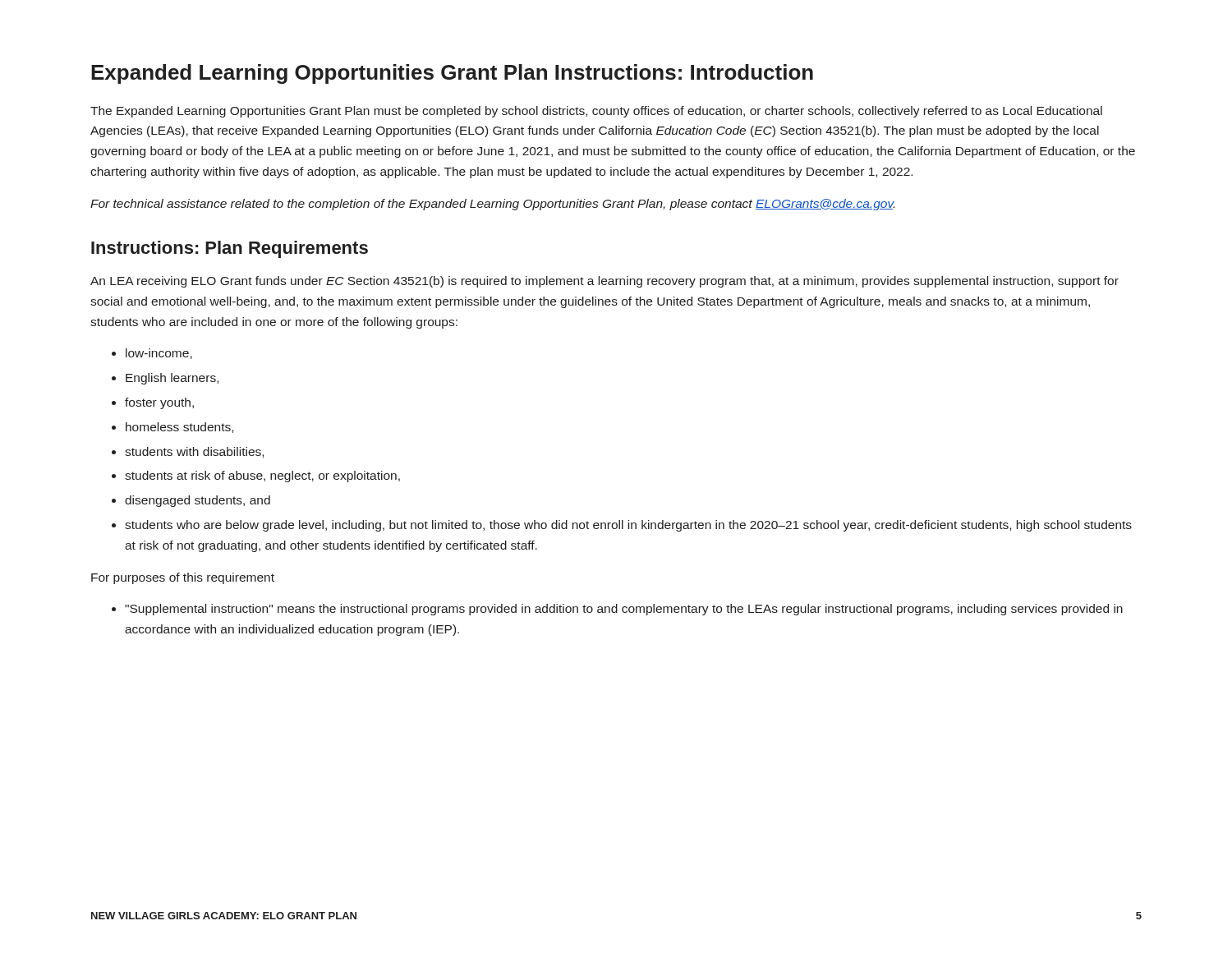Navigate to the text starting ""Supplemental instruction" means the instructional programs provided in"
Screen dimensions: 953x1232
click(633, 620)
